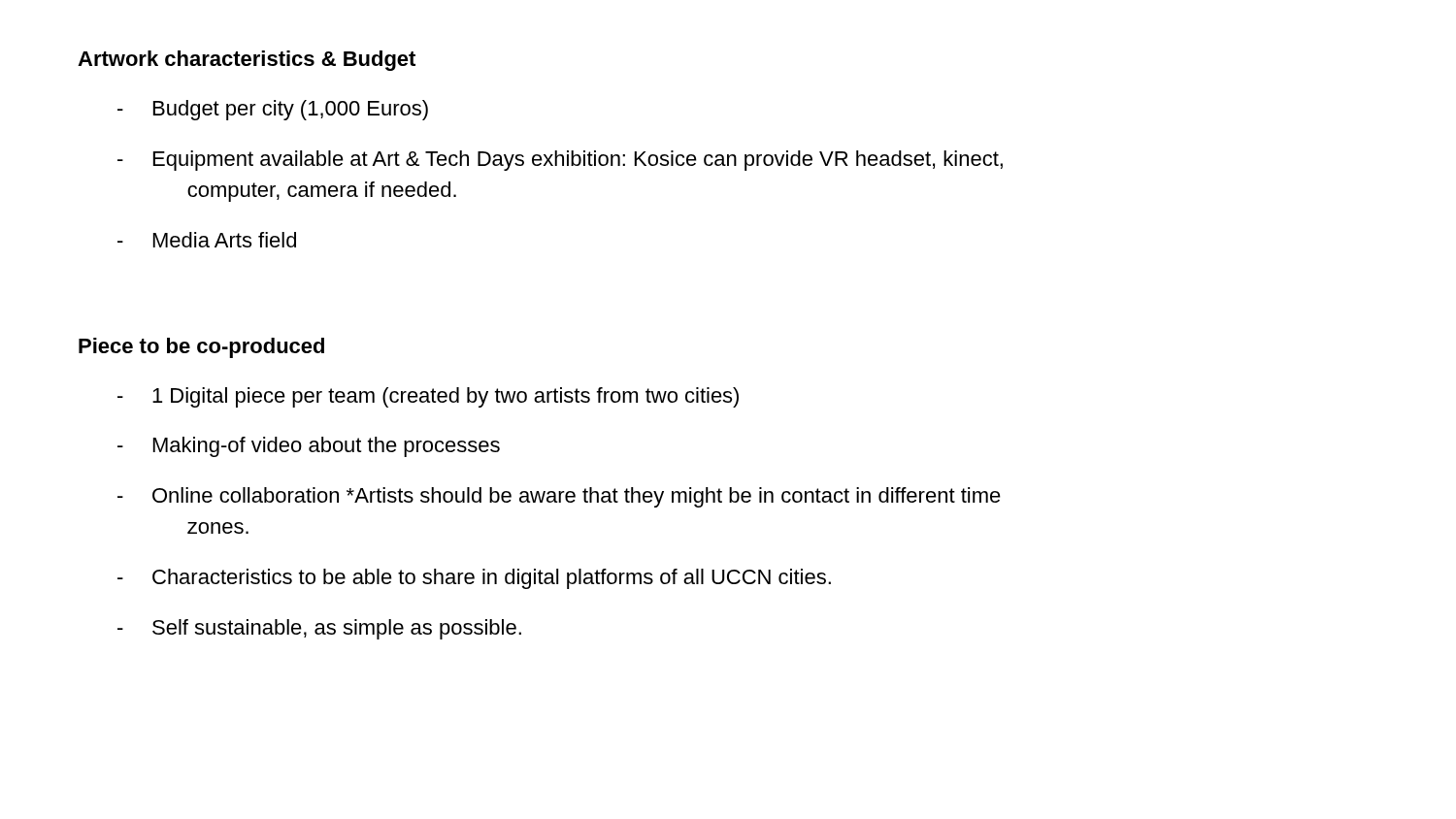Viewport: 1456px width, 819px height.
Task: Click on the list item with the text "- Online collaboration *Artists"
Action: tap(559, 512)
